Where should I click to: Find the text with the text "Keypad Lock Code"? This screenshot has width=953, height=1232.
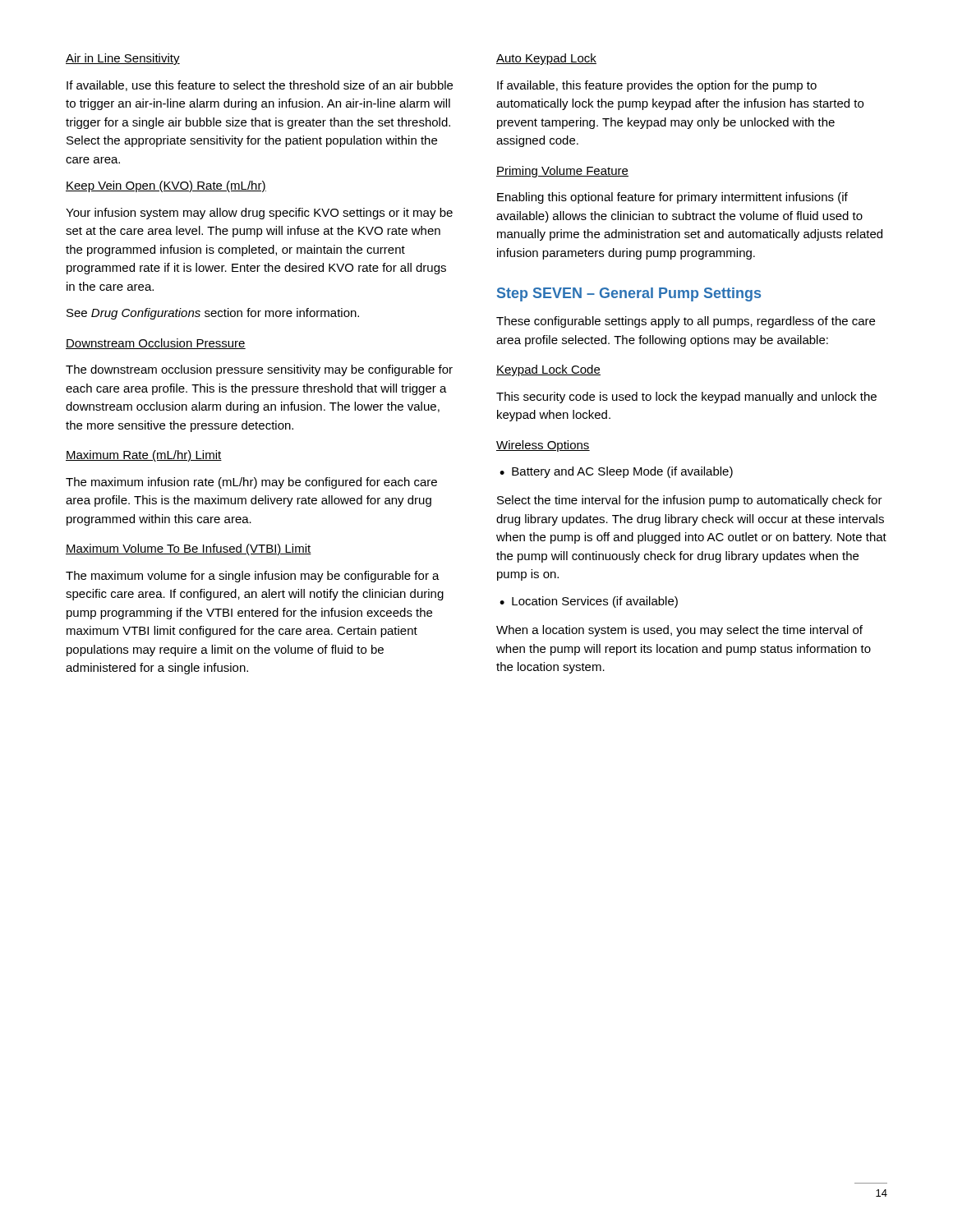click(x=548, y=369)
